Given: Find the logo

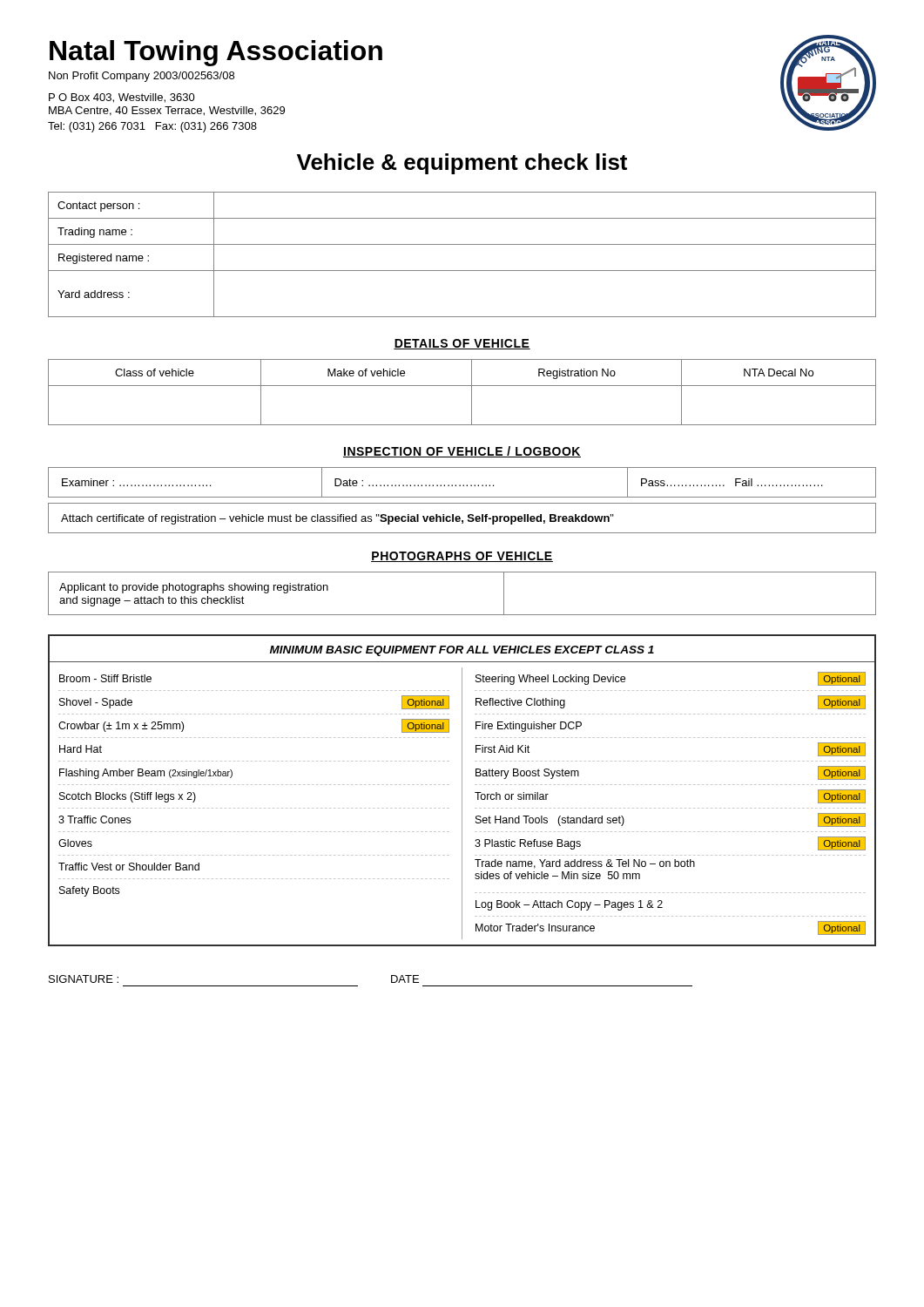Looking at the screenshot, I should tap(828, 84).
